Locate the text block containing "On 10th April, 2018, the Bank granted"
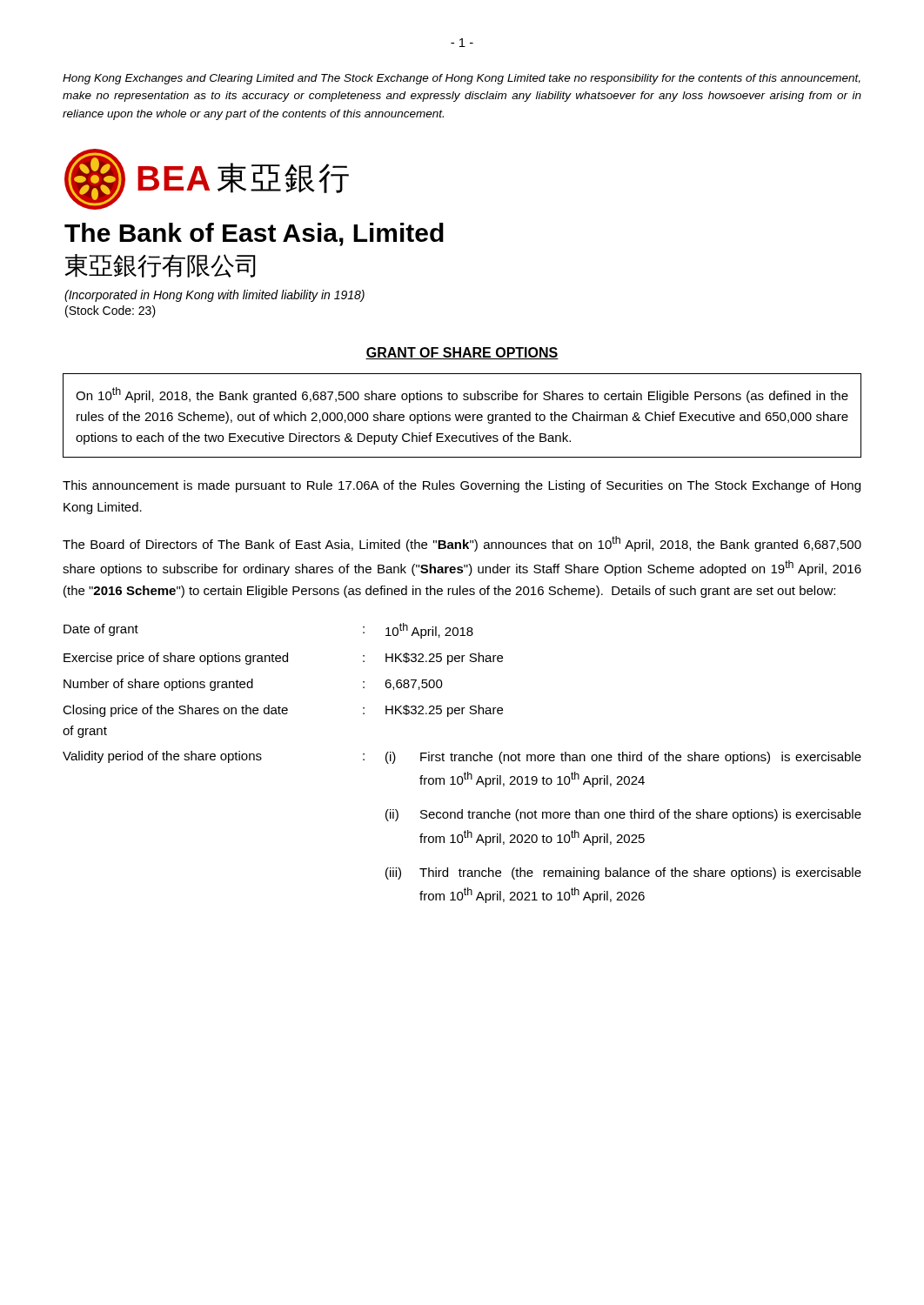The width and height of the screenshot is (924, 1305). tap(462, 415)
